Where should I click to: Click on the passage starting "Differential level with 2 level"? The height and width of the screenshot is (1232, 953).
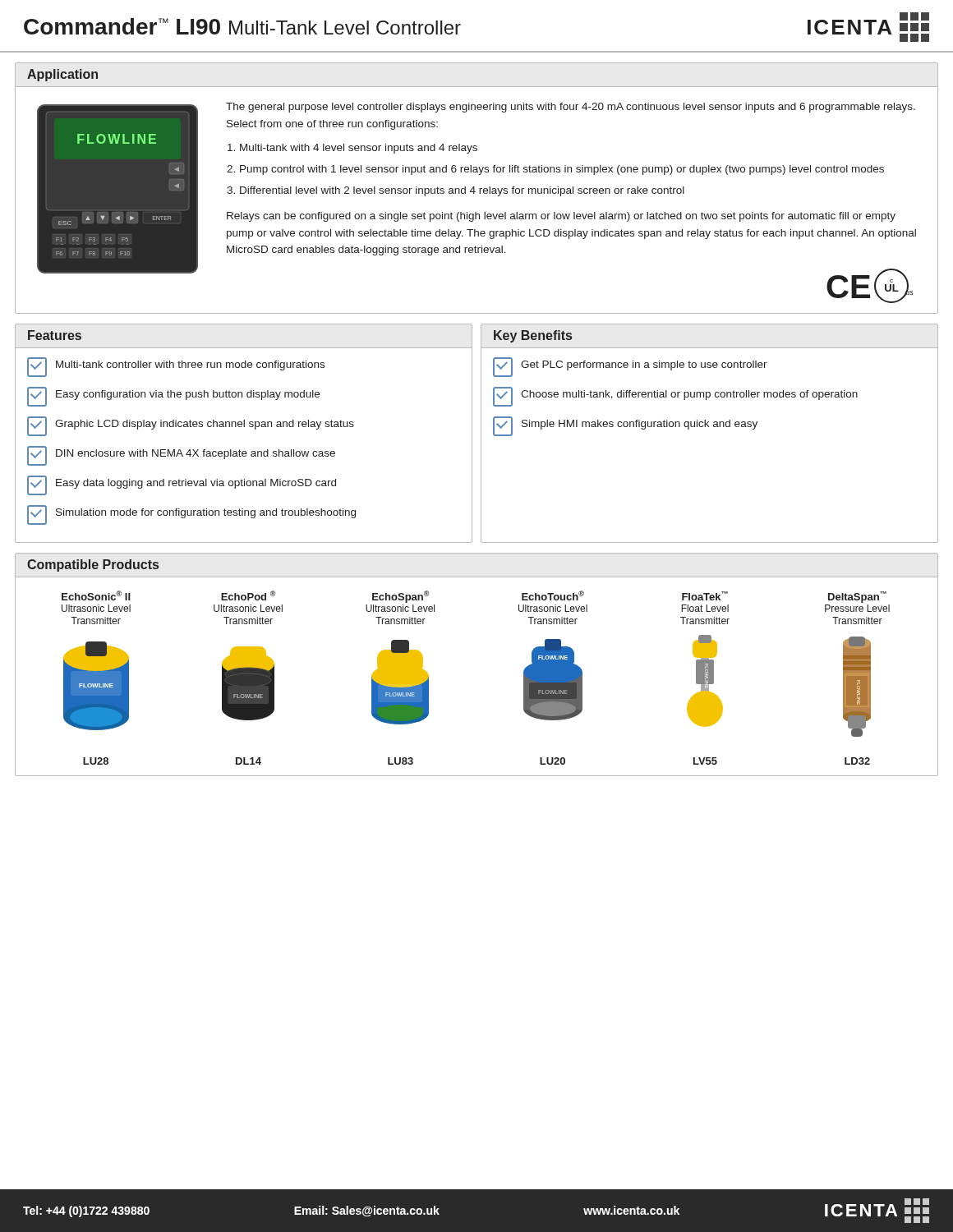462,190
